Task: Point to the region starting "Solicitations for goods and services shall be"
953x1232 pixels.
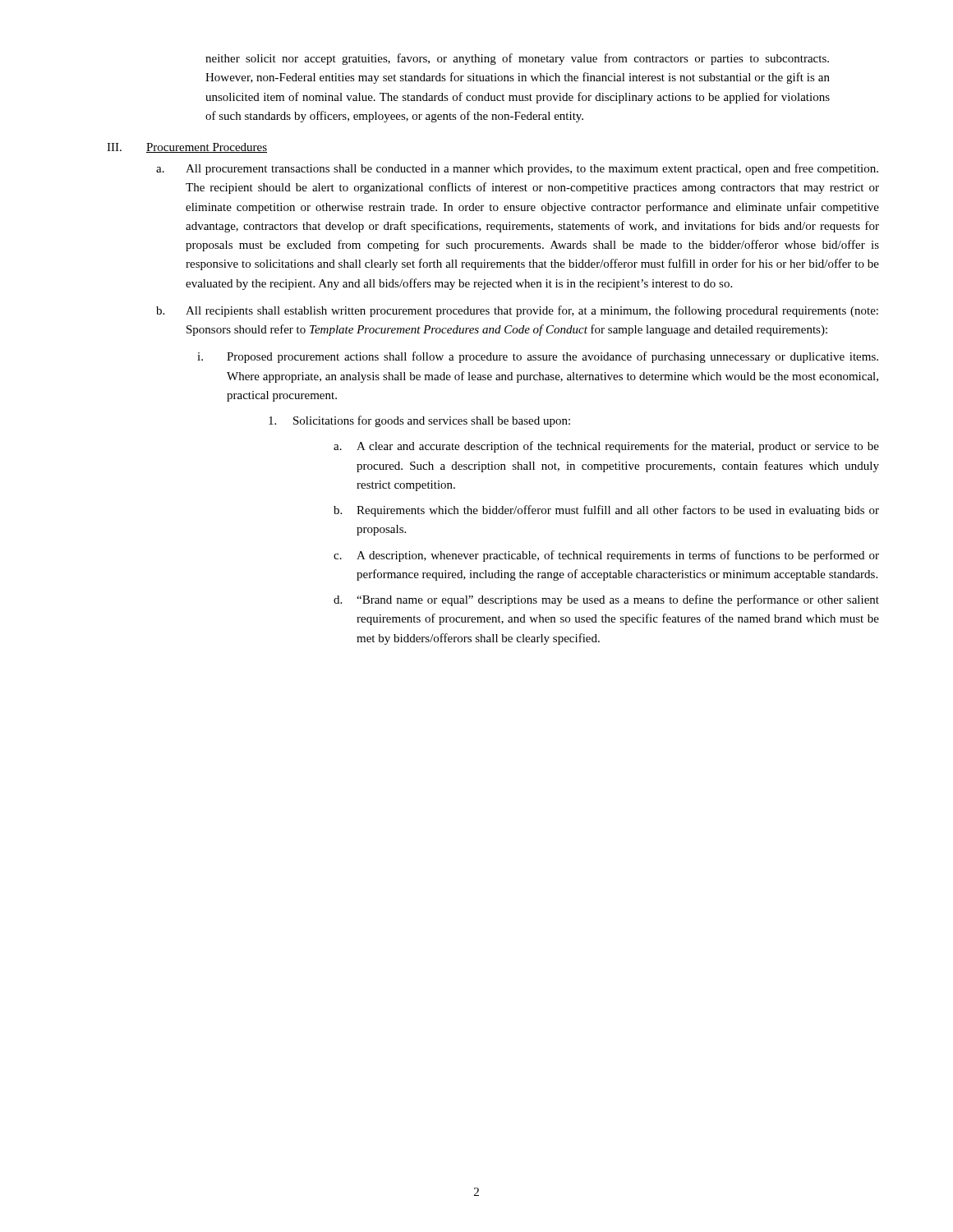Action: pos(419,421)
